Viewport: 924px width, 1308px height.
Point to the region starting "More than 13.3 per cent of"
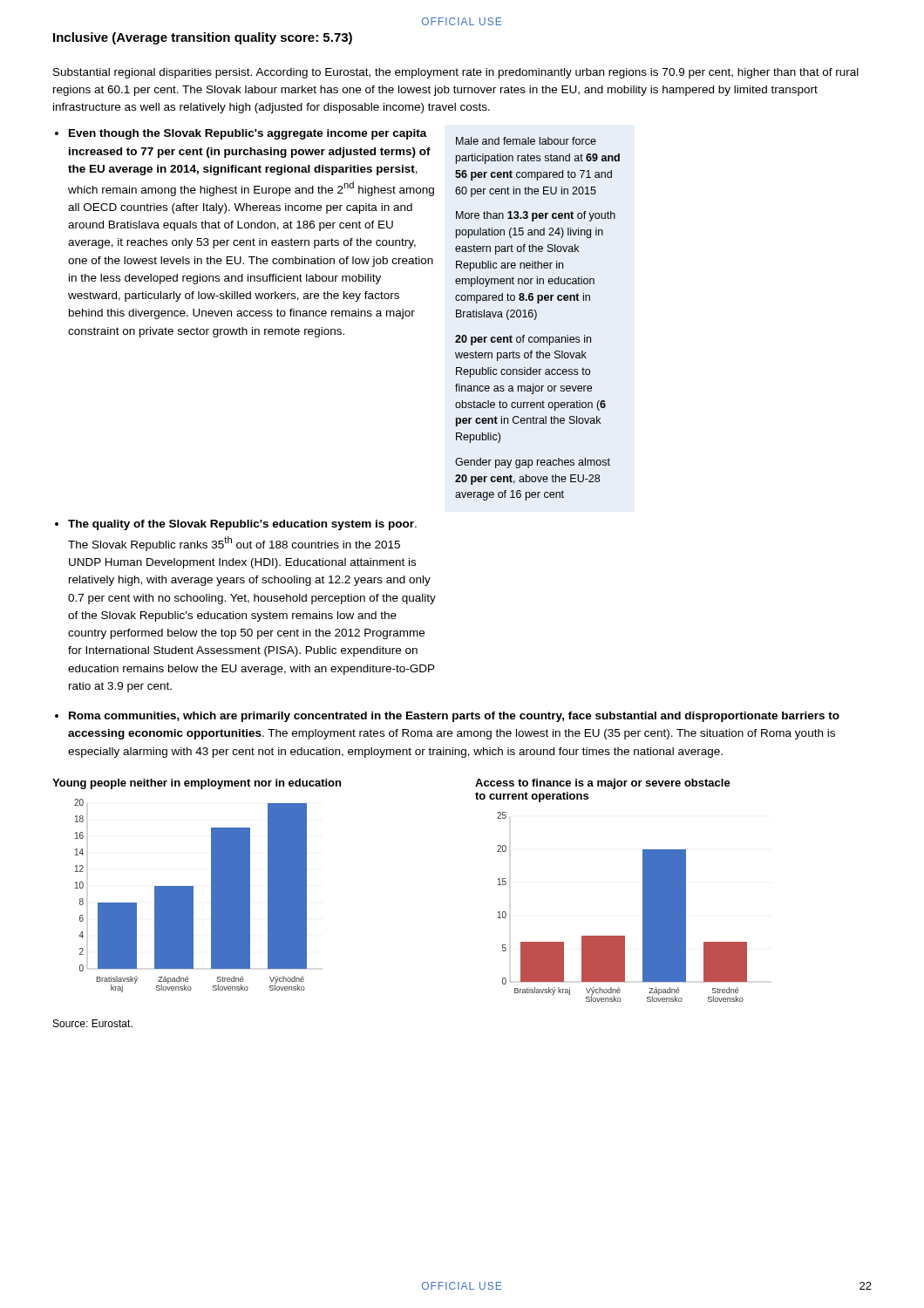click(x=535, y=265)
